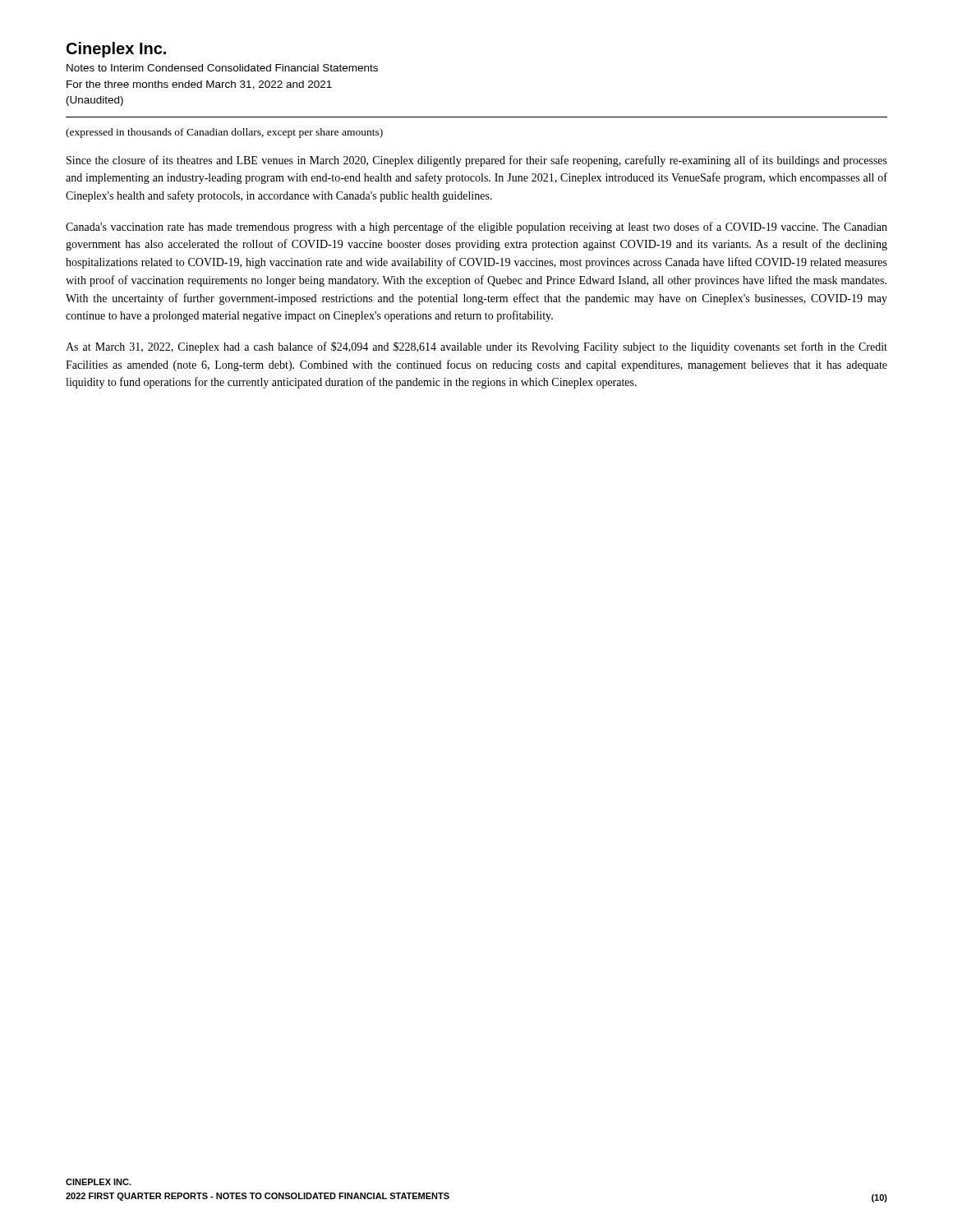
Task: Click on the block starting "Canada's vaccination rate has made tremendous progress"
Action: click(x=476, y=272)
